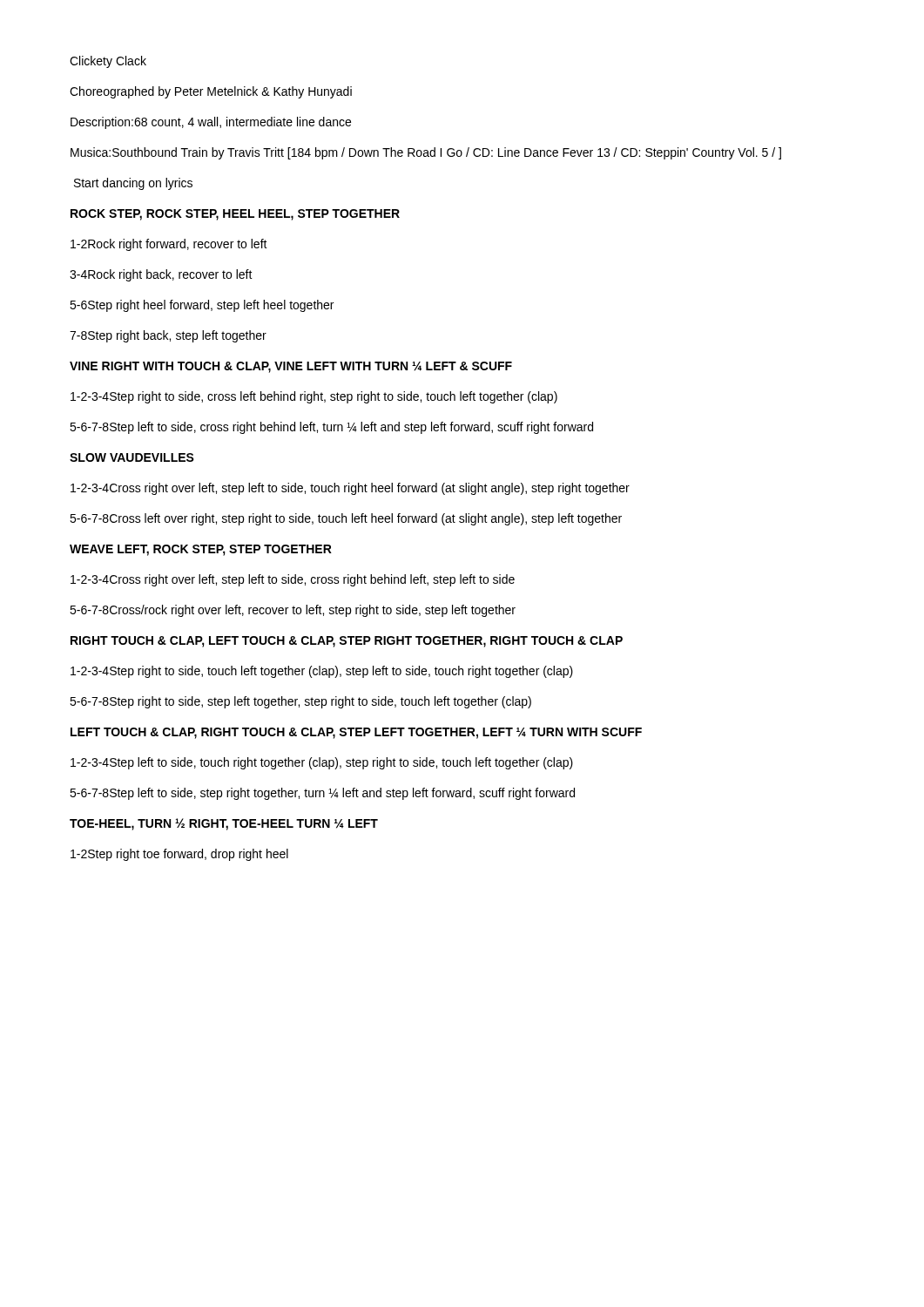Select the text starting "1-2Rock right forward, recover to left"
Screen dimensions: 1307x924
(x=168, y=244)
